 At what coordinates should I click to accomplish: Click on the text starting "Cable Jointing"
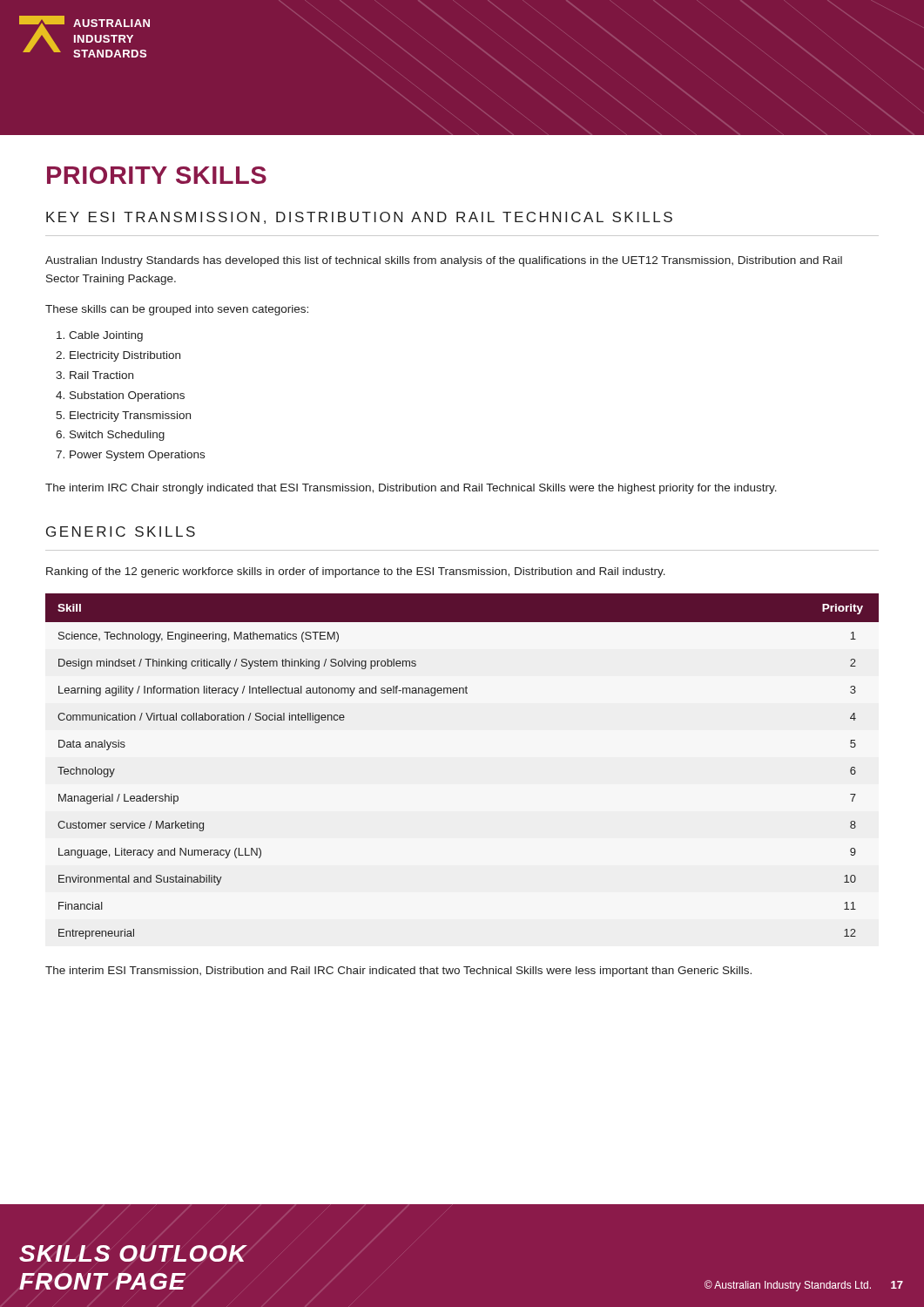pos(100,335)
